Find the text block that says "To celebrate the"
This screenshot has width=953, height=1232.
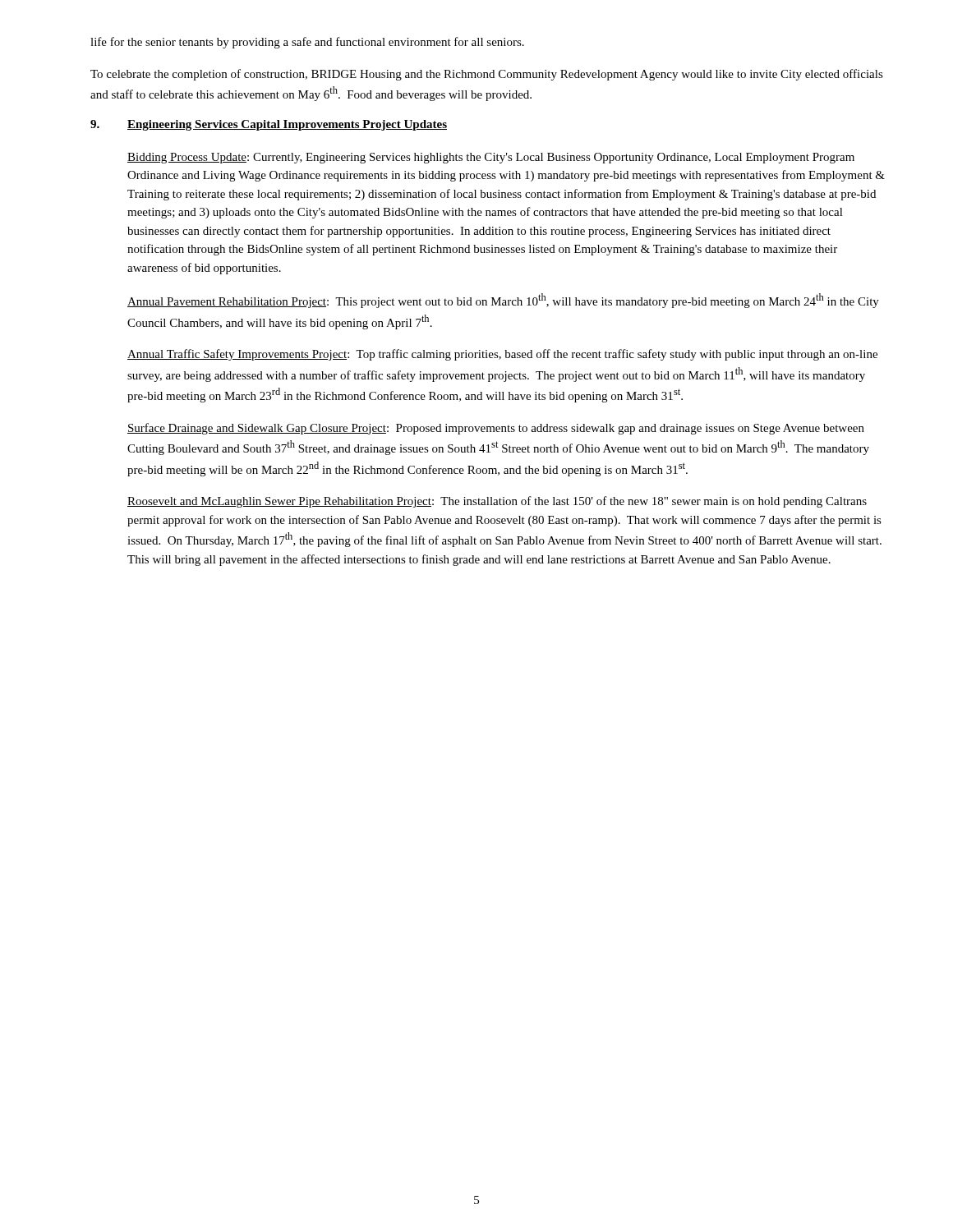tap(487, 84)
